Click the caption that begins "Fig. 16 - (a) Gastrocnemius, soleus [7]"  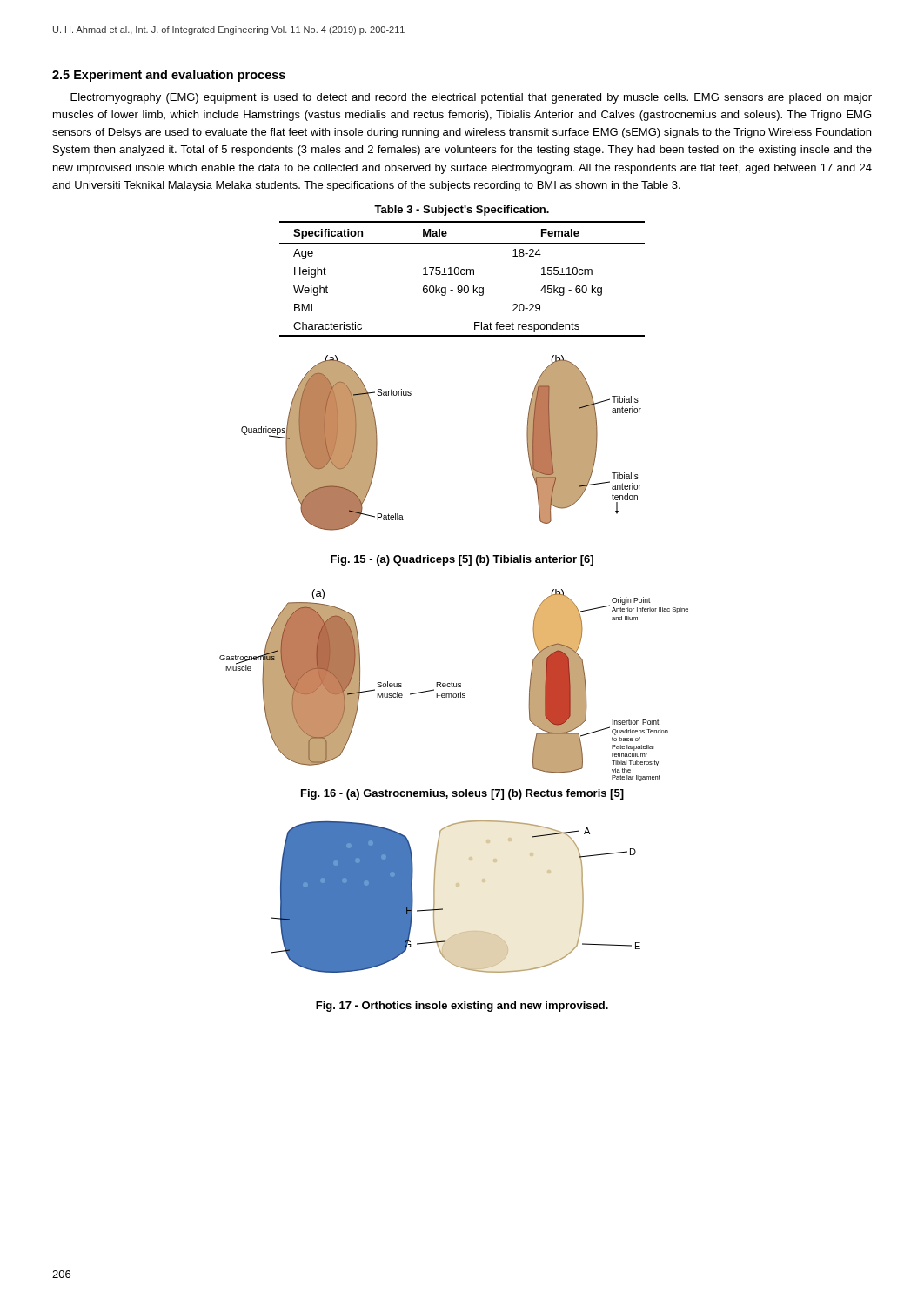point(462,793)
